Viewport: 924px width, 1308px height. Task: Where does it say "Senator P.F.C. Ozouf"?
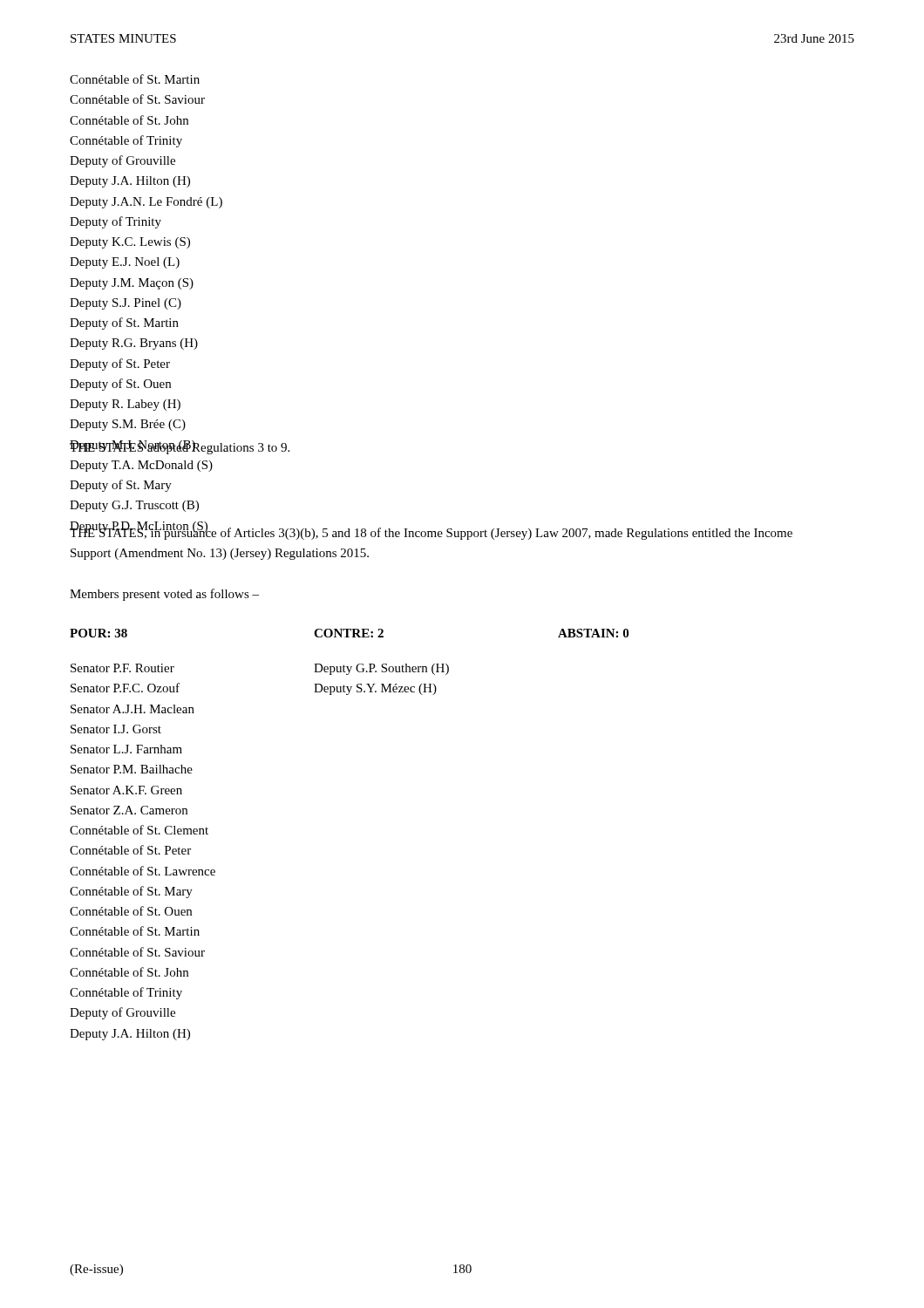click(x=125, y=688)
